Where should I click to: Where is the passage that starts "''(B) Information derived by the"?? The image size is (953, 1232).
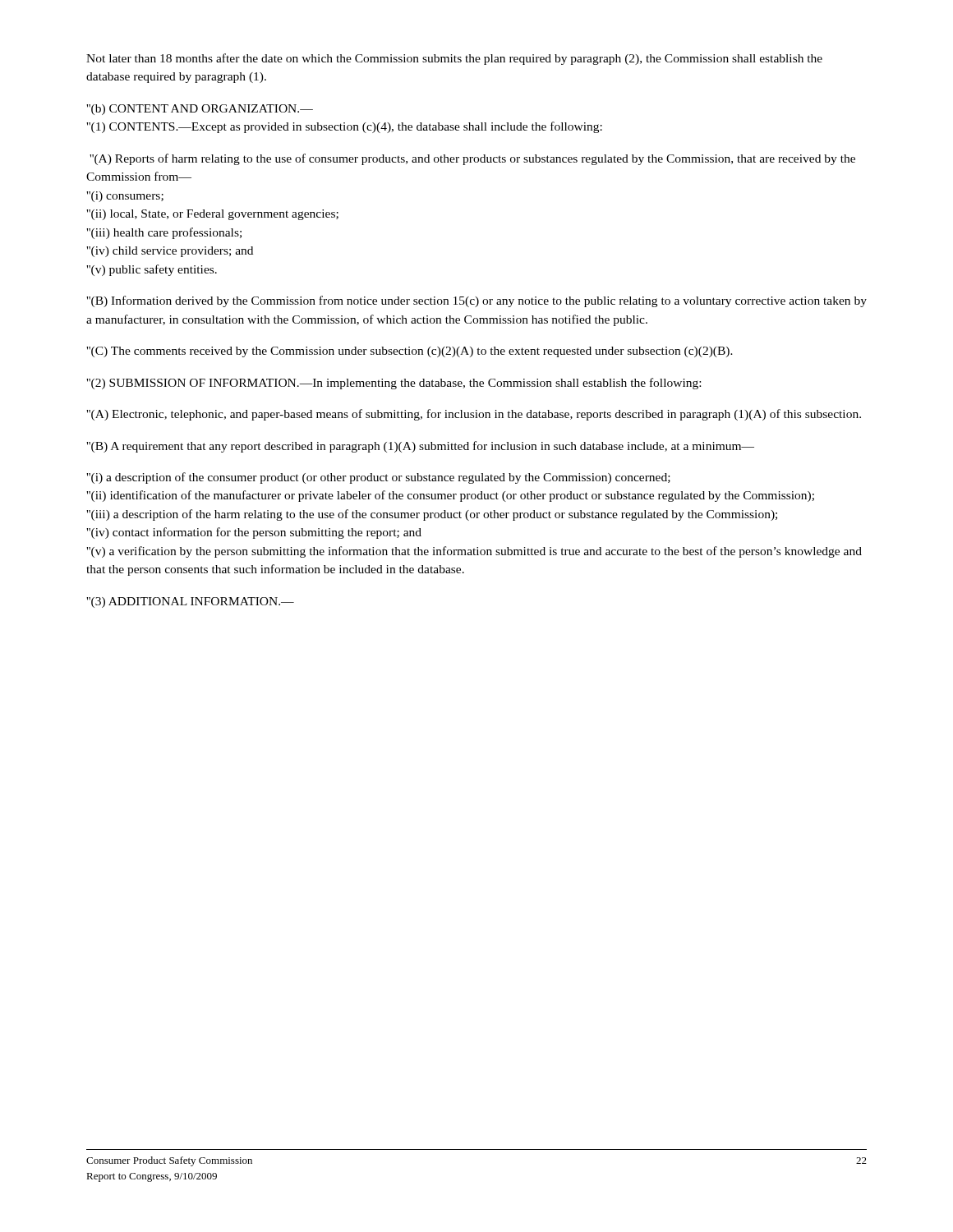pos(476,310)
